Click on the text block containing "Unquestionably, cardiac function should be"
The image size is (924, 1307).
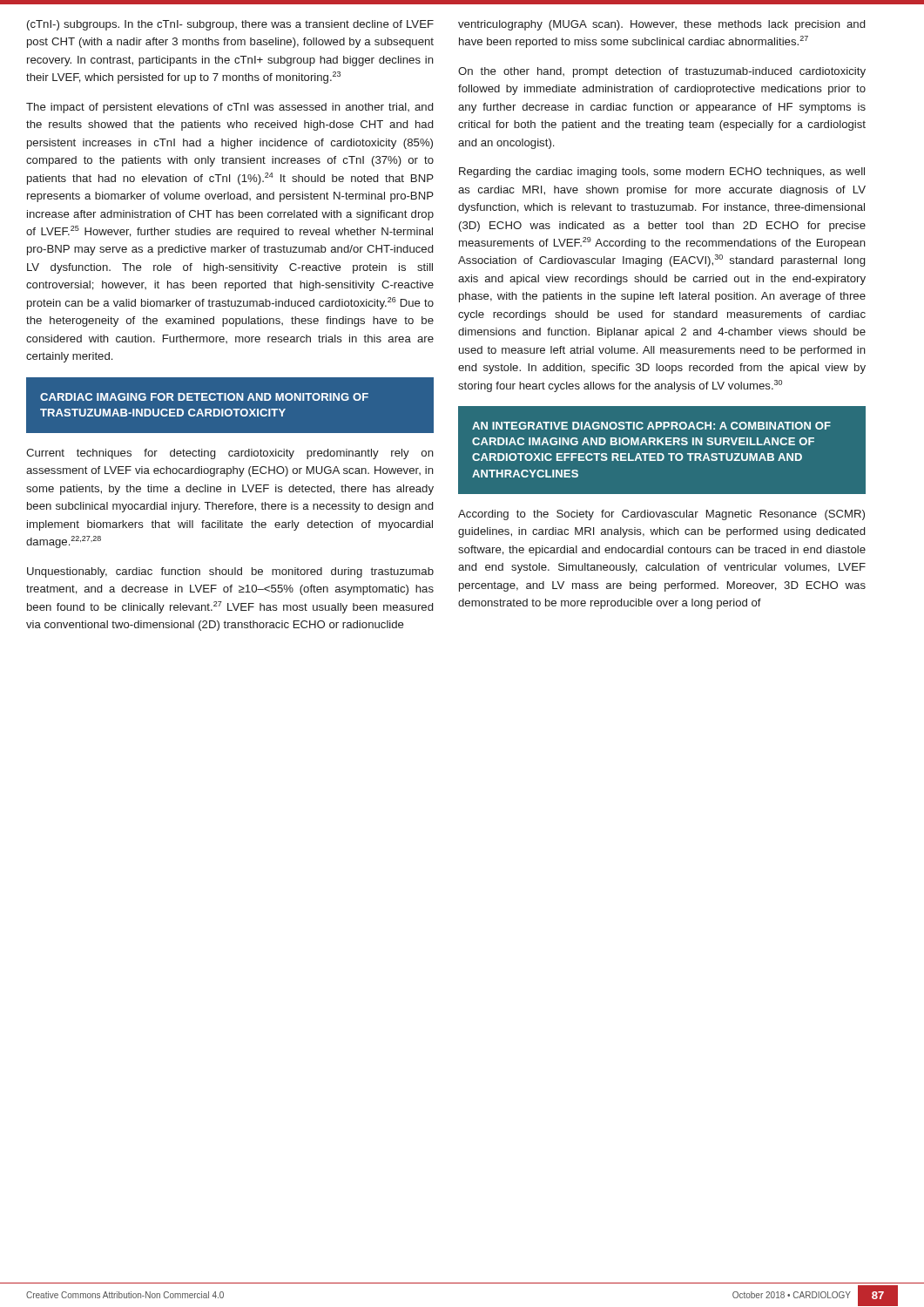point(230,598)
